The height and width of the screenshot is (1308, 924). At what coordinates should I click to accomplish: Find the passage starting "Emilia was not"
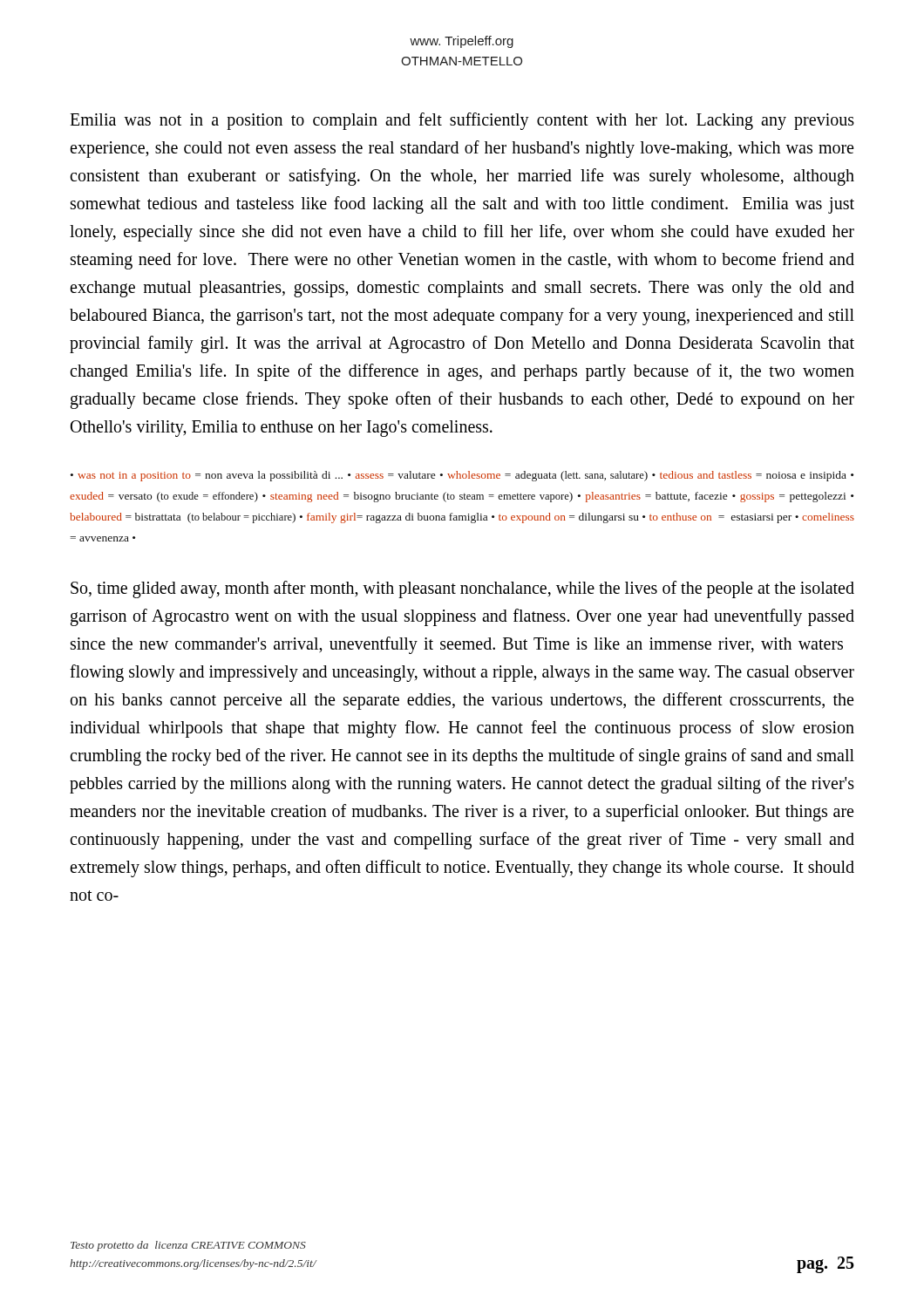pos(462,273)
